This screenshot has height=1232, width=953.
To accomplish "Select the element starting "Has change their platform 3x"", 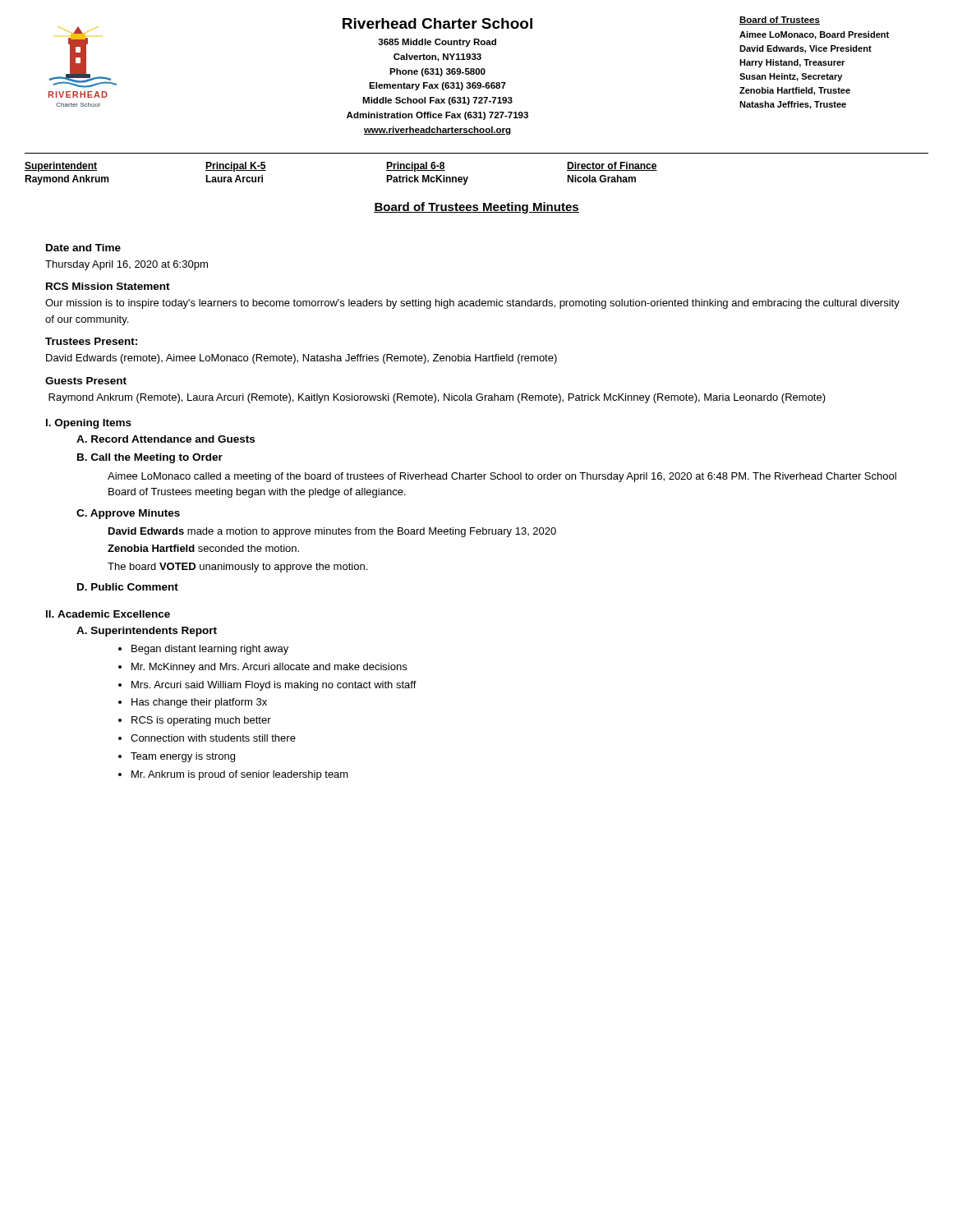I will tap(199, 702).
